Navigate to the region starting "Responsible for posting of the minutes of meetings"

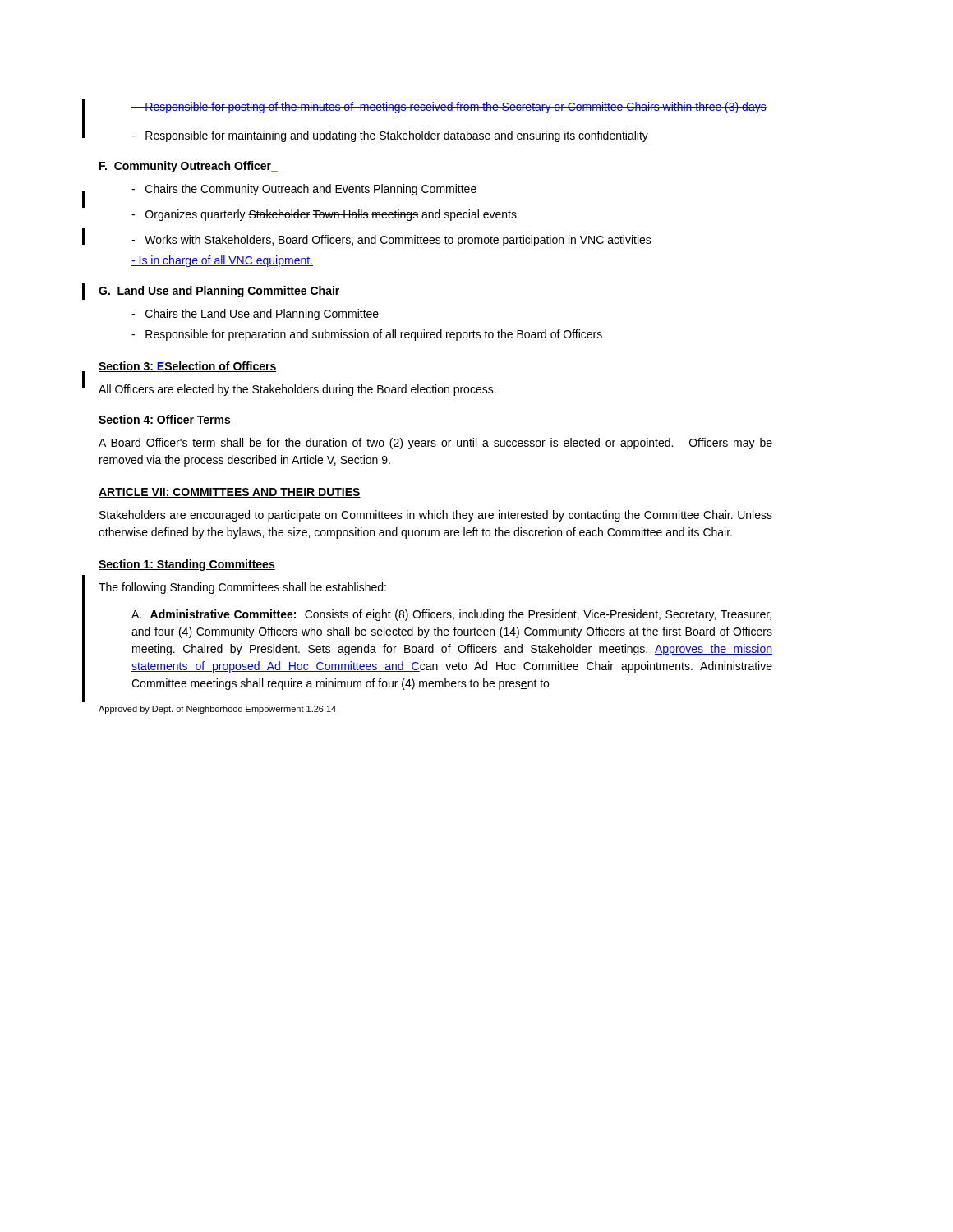[x=449, y=107]
